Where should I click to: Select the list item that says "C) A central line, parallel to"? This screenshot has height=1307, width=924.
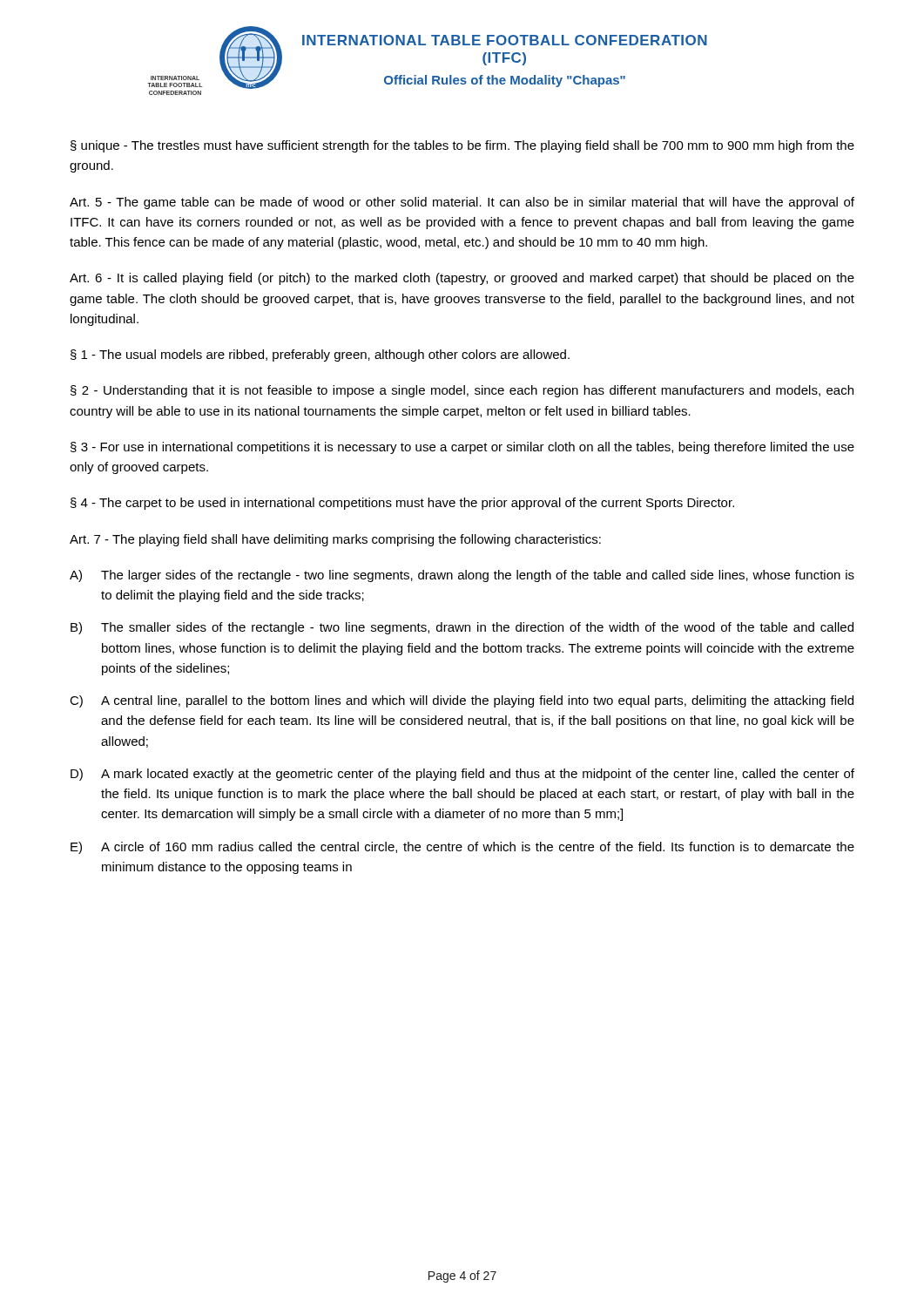click(462, 720)
